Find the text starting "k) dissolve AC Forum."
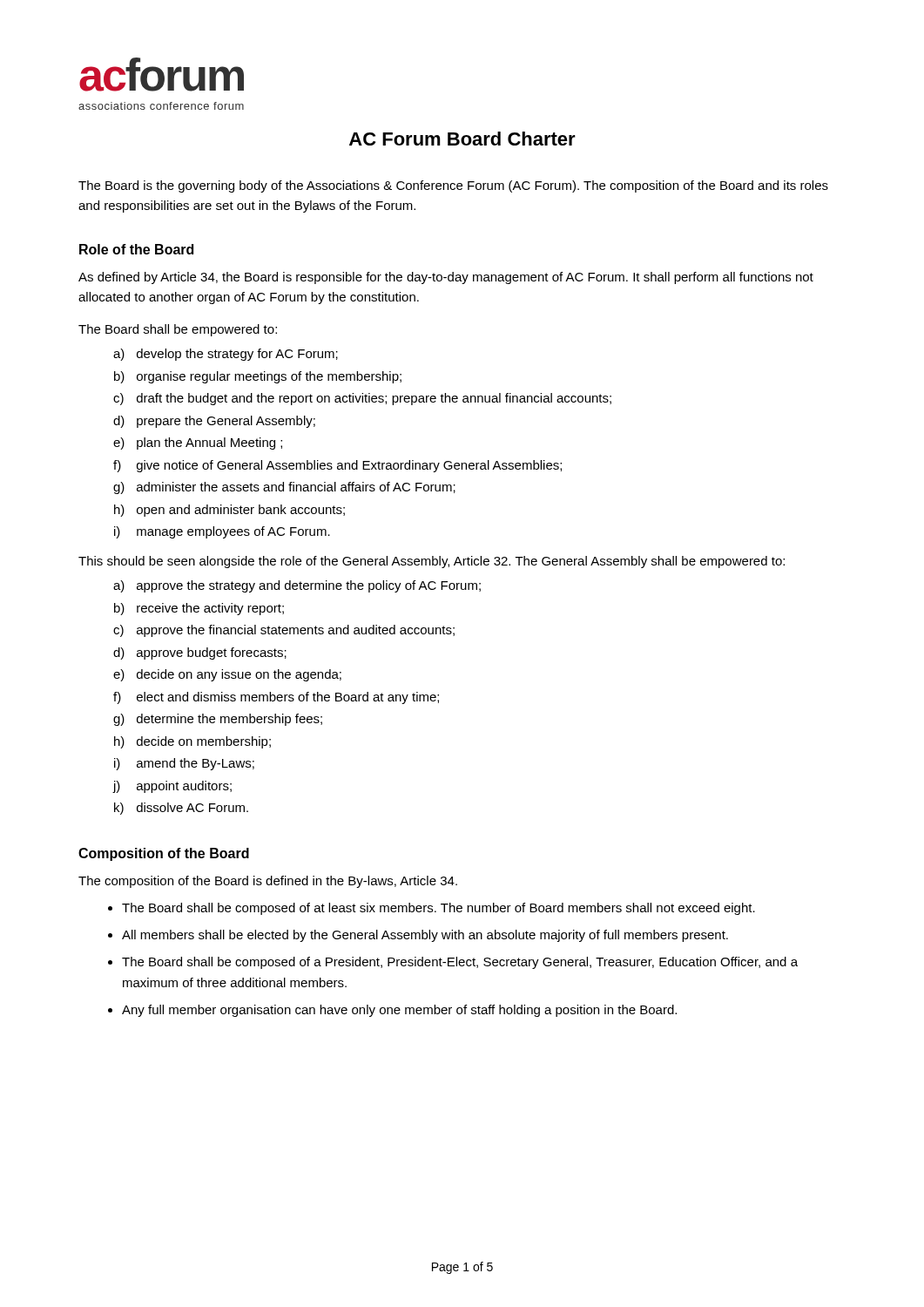The height and width of the screenshot is (1307, 924). (181, 808)
